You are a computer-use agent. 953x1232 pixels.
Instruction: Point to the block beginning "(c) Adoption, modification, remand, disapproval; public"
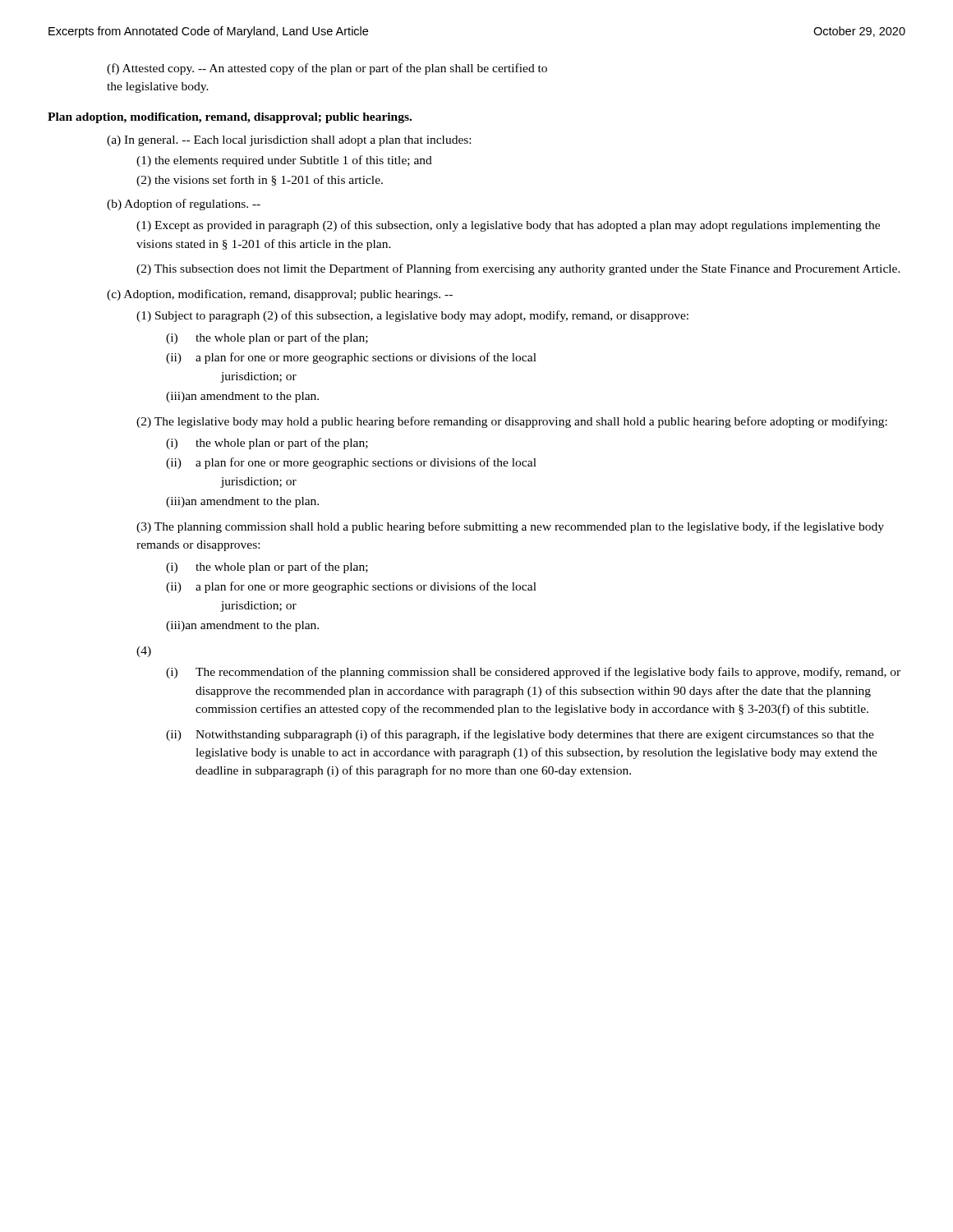coord(280,293)
